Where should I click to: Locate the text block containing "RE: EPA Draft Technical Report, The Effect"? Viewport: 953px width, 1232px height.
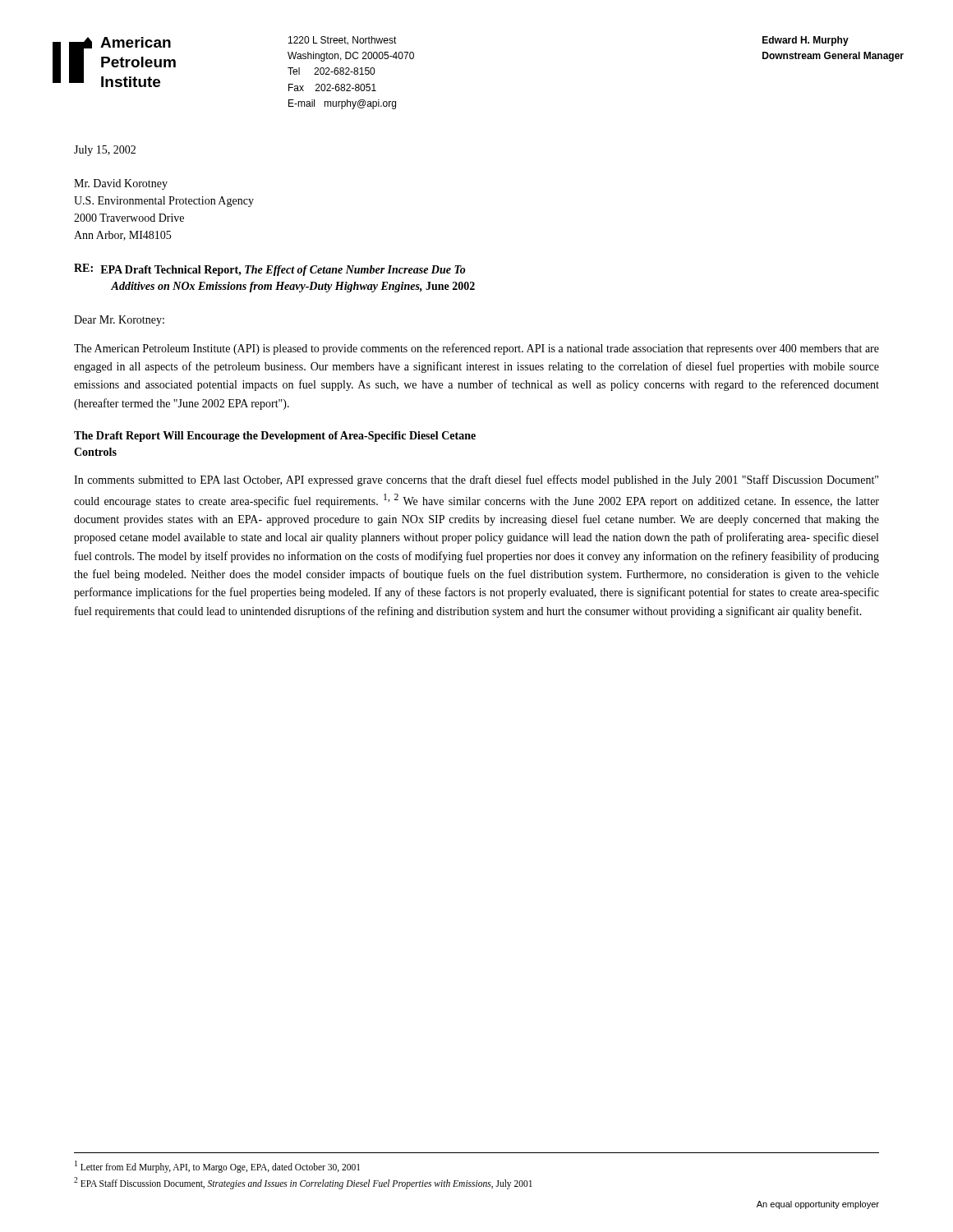click(x=476, y=279)
